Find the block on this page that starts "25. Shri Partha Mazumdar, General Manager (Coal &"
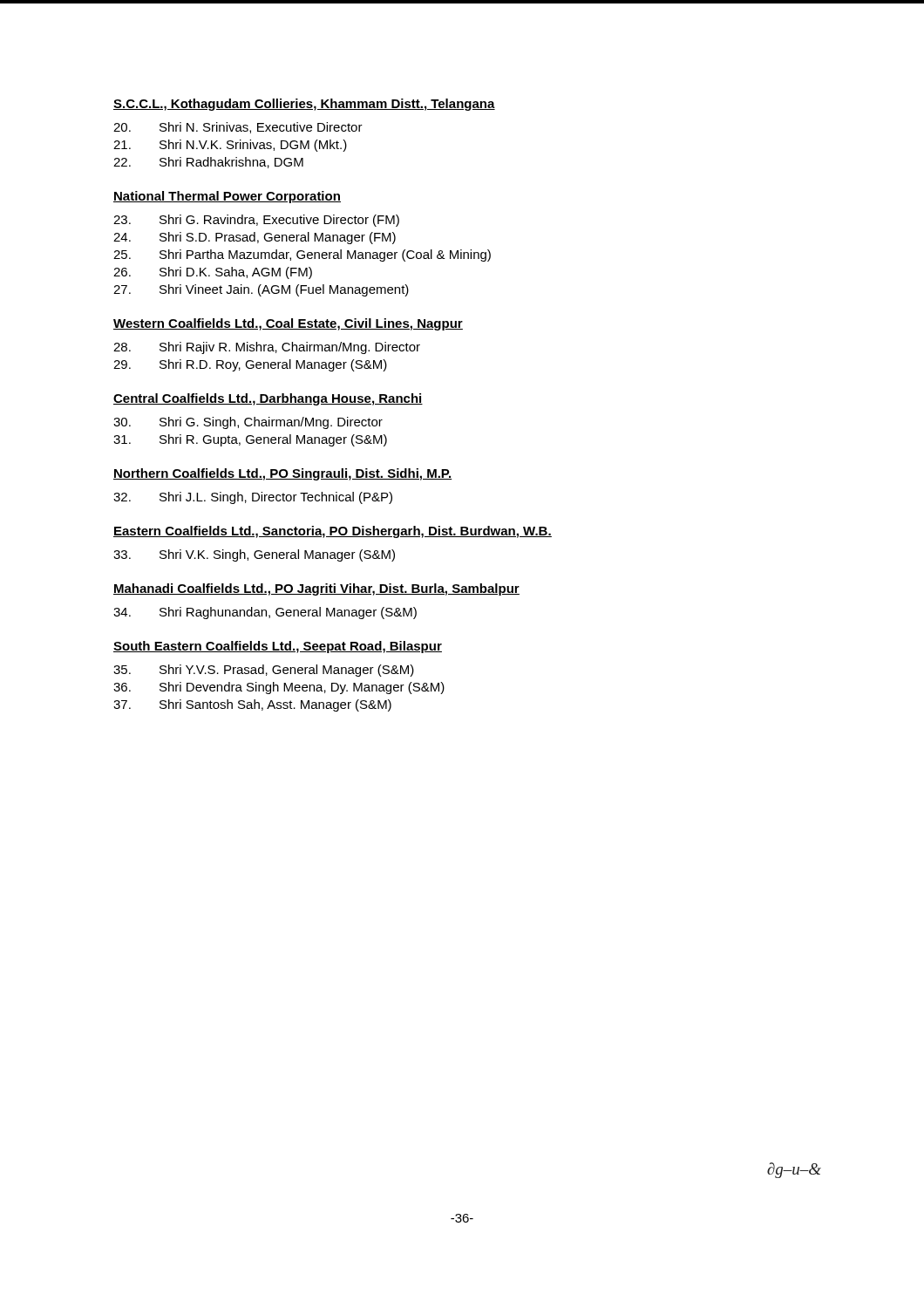Viewport: 924px width, 1308px height. 484,254
